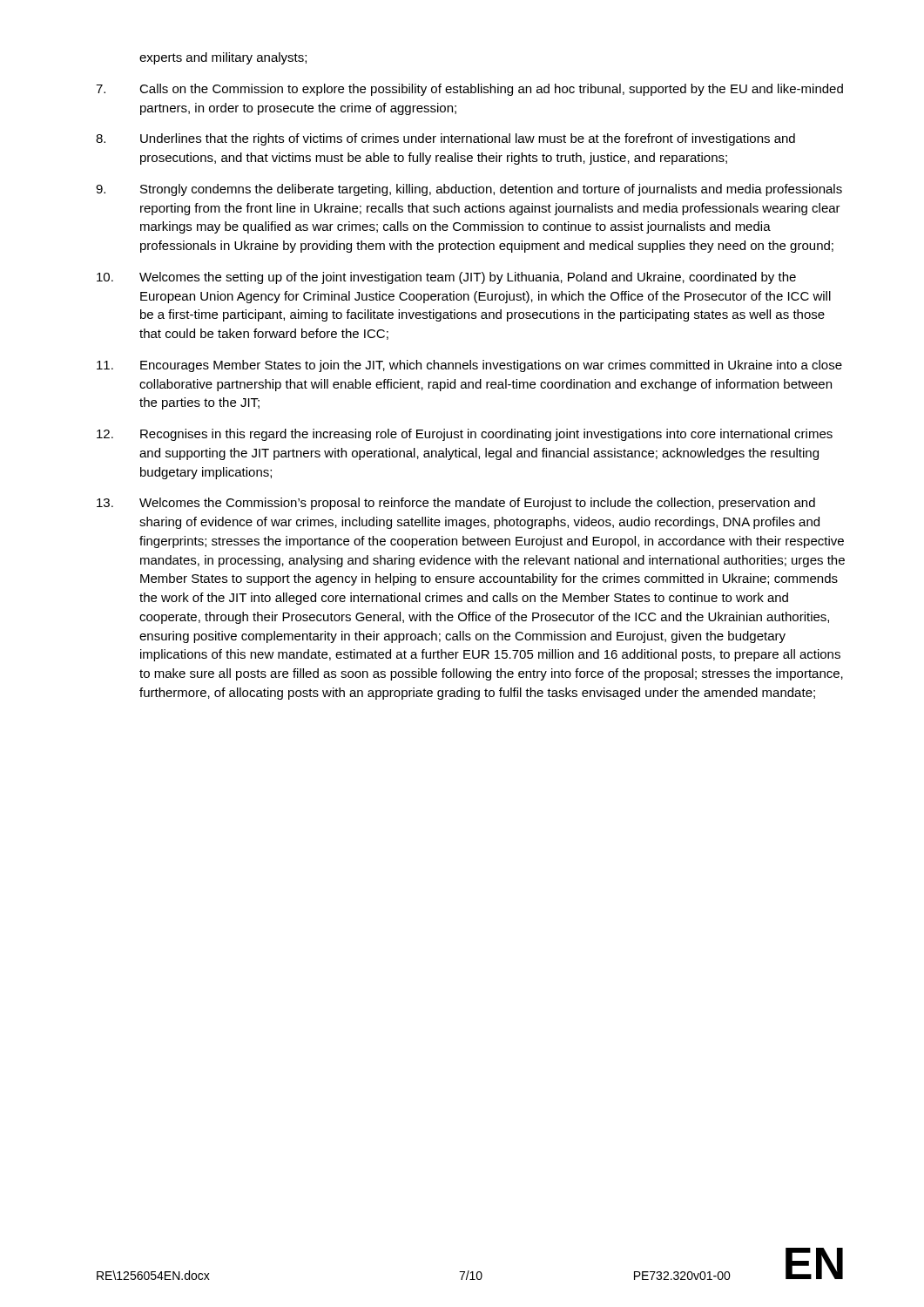Find the block on this page that starts "8. Underlines that the"
The image size is (924, 1307).
471,148
